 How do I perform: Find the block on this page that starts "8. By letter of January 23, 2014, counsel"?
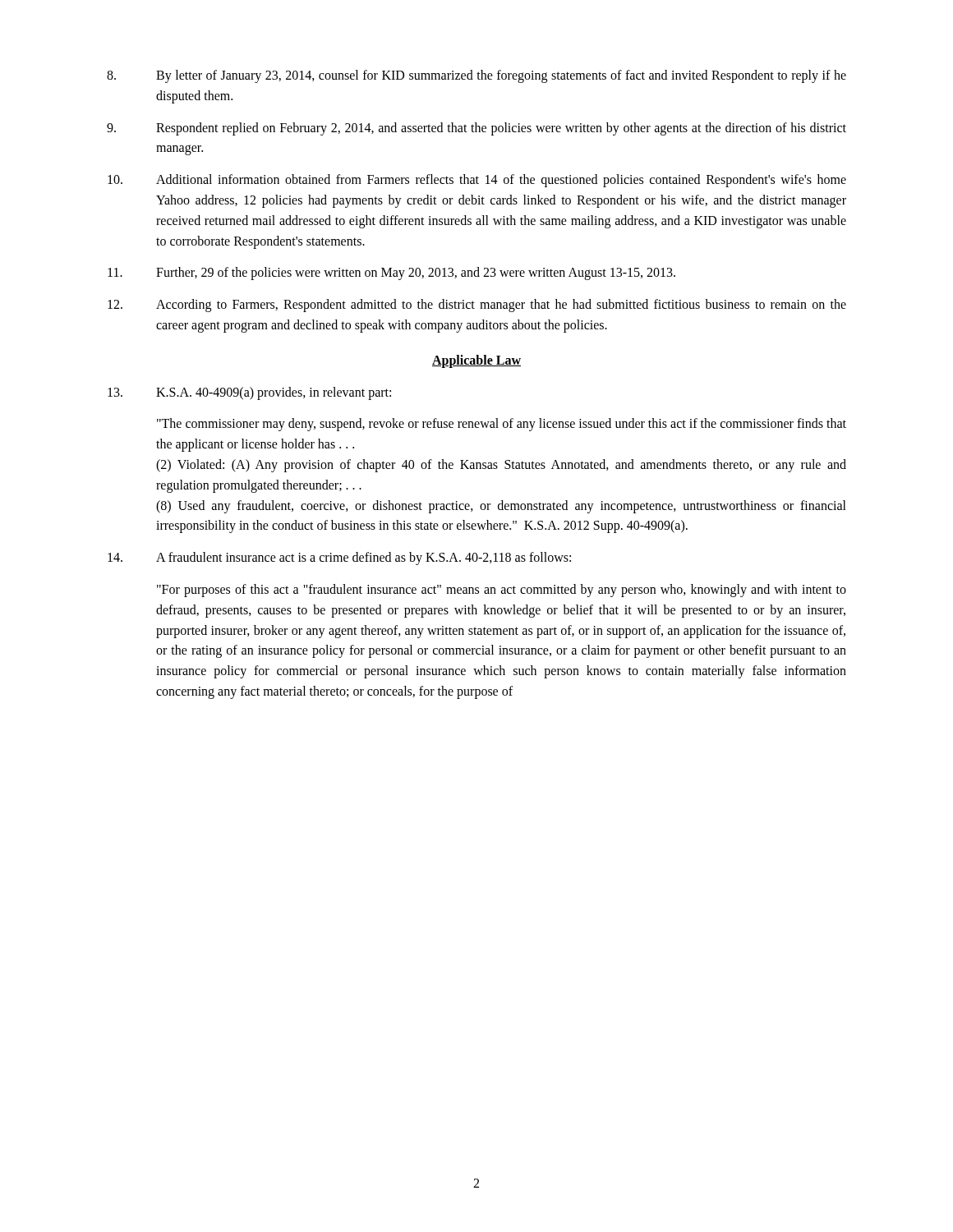point(476,86)
